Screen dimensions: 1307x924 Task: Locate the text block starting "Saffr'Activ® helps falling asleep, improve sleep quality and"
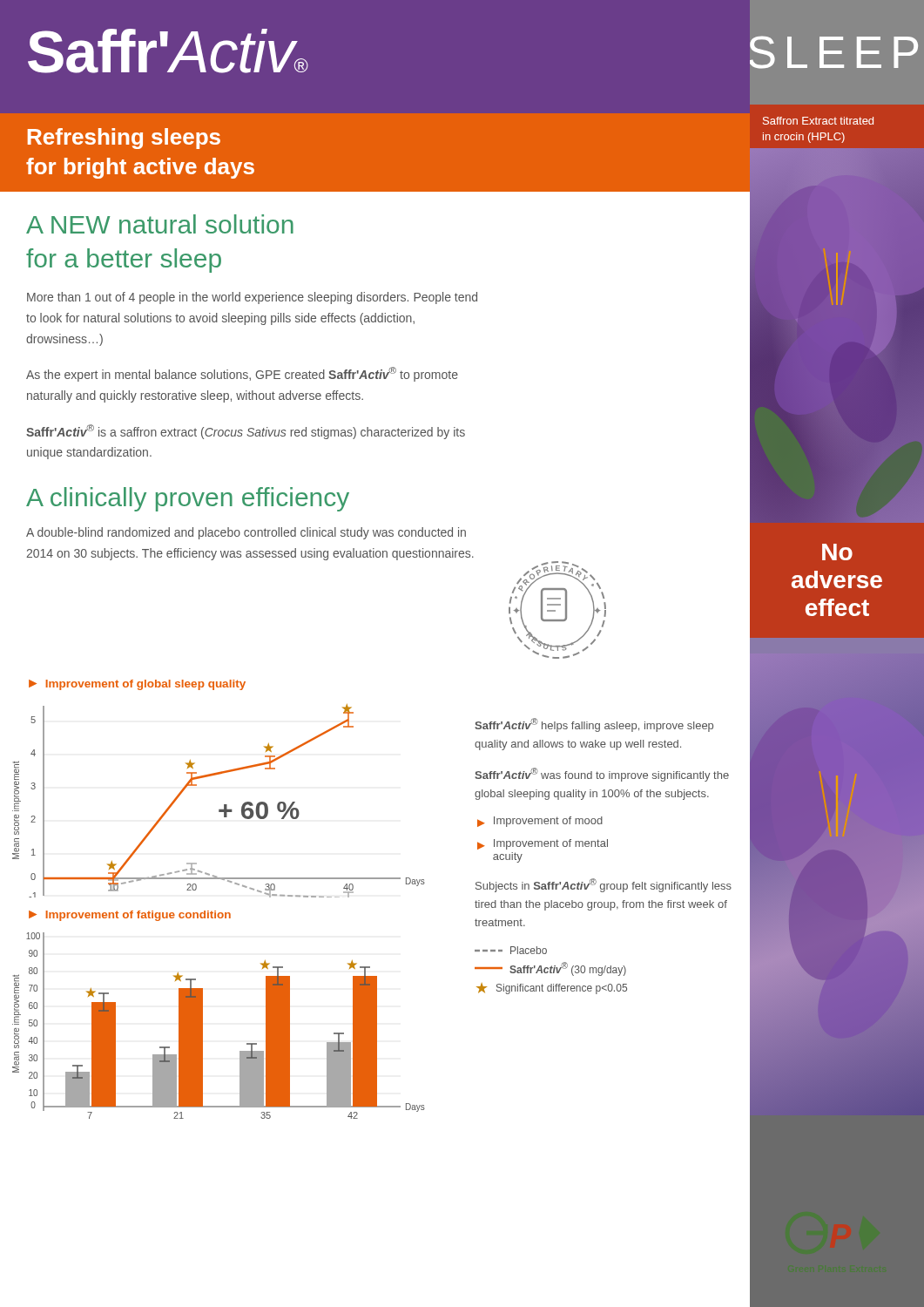point(594,733)
